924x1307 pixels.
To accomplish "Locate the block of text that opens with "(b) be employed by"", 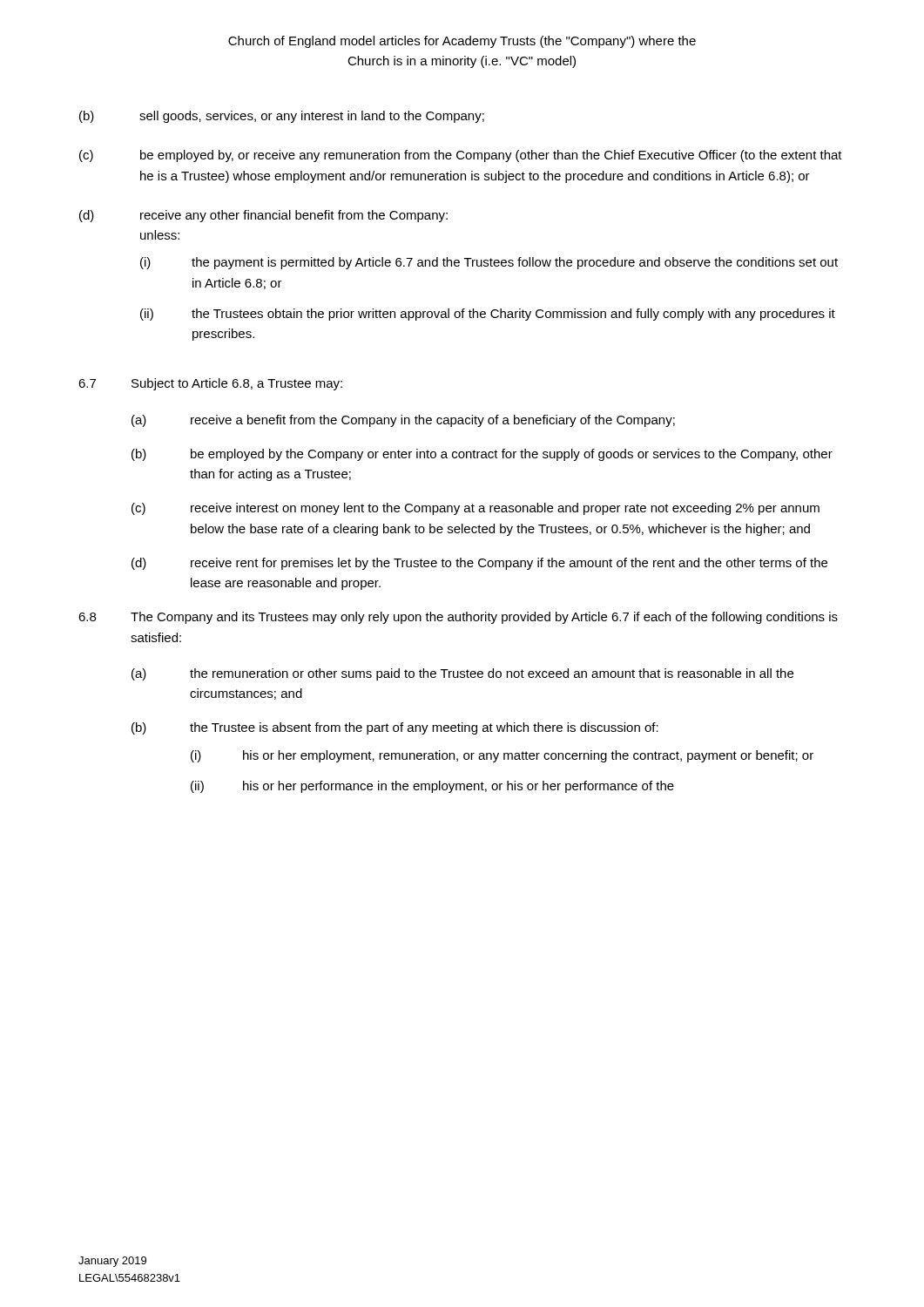I will tap(488, 464).
